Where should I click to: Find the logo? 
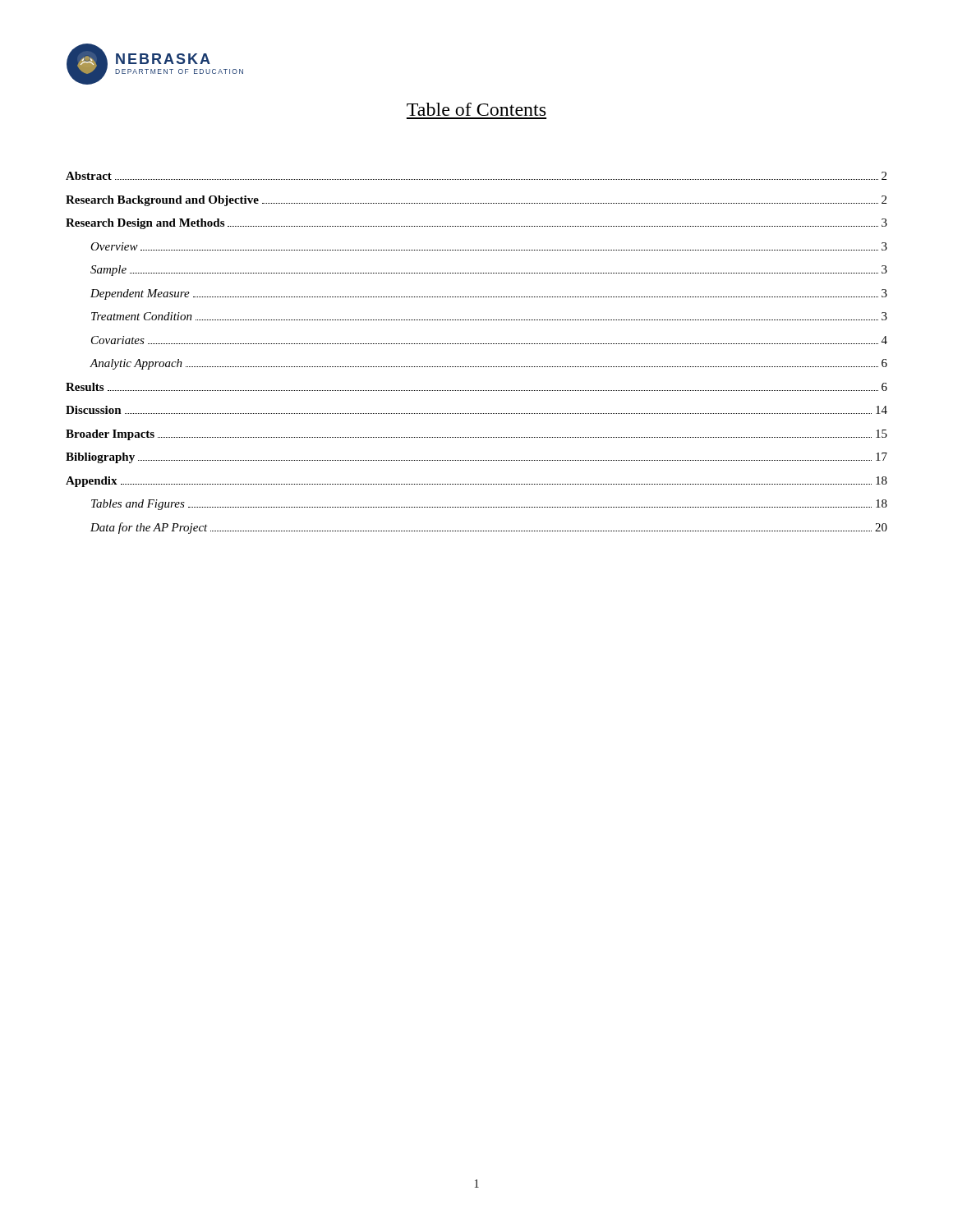(x=155, y=64)
